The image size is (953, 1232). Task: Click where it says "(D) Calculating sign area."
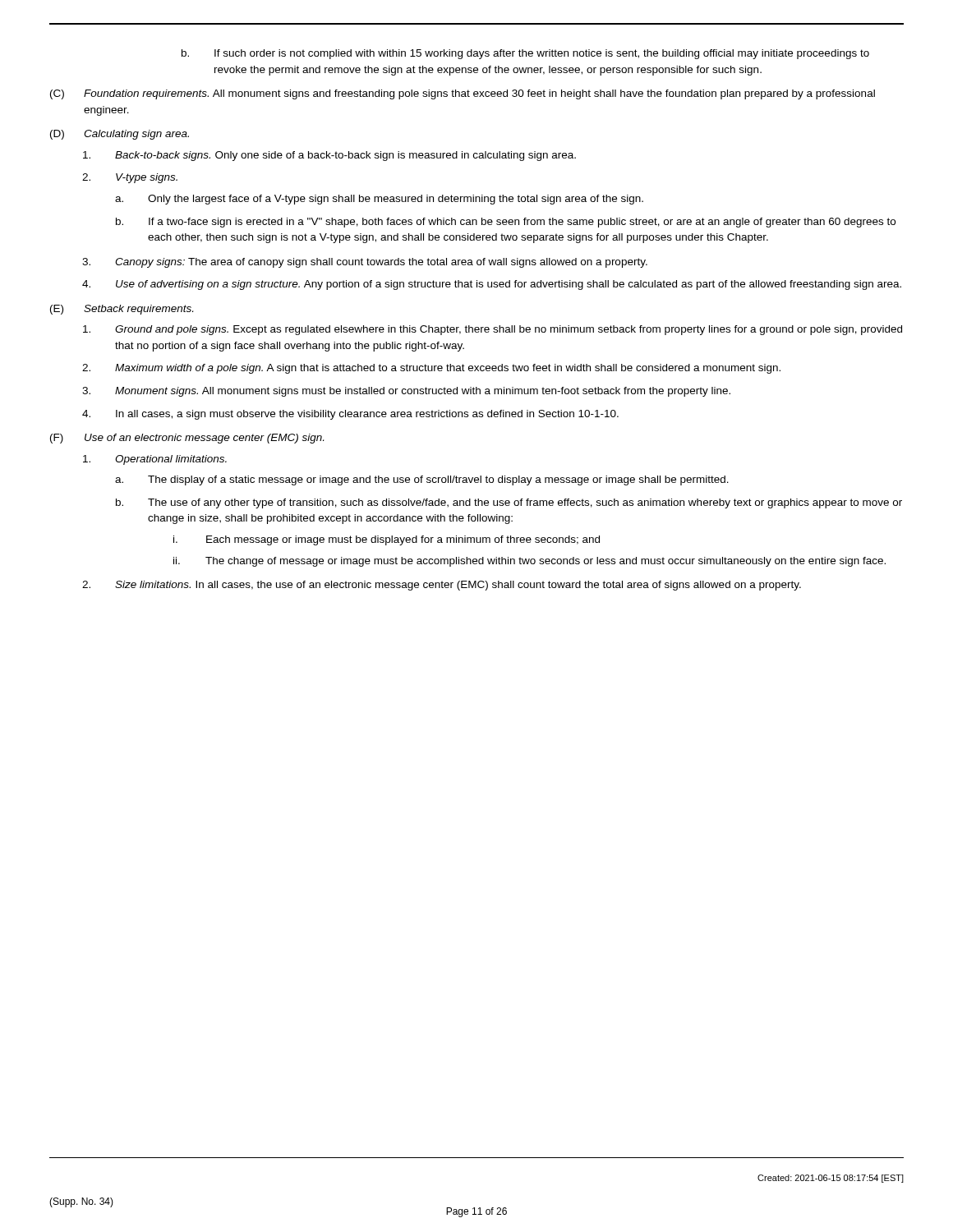coord(120,135)
